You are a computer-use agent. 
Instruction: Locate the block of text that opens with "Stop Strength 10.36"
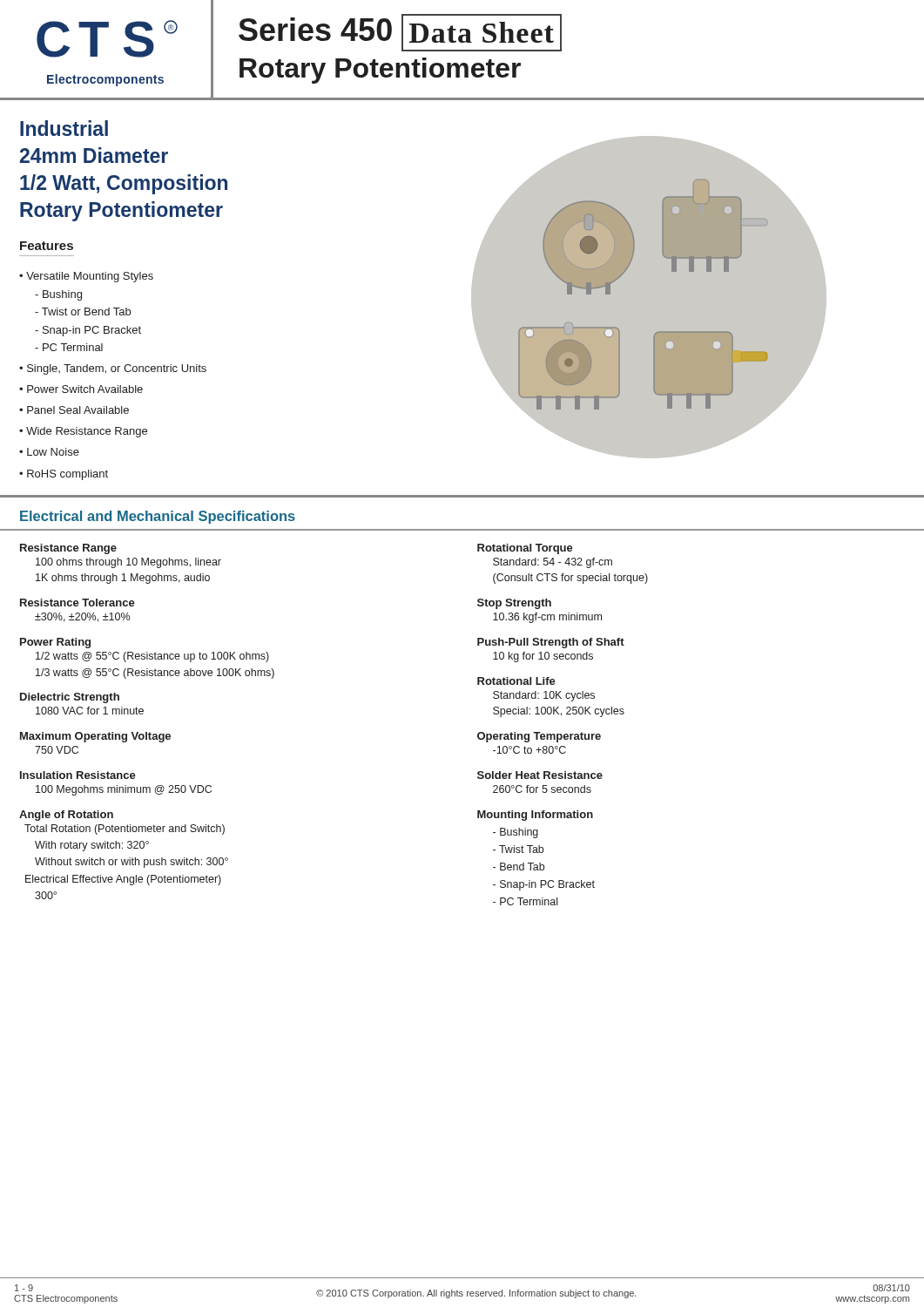(514, 604)
